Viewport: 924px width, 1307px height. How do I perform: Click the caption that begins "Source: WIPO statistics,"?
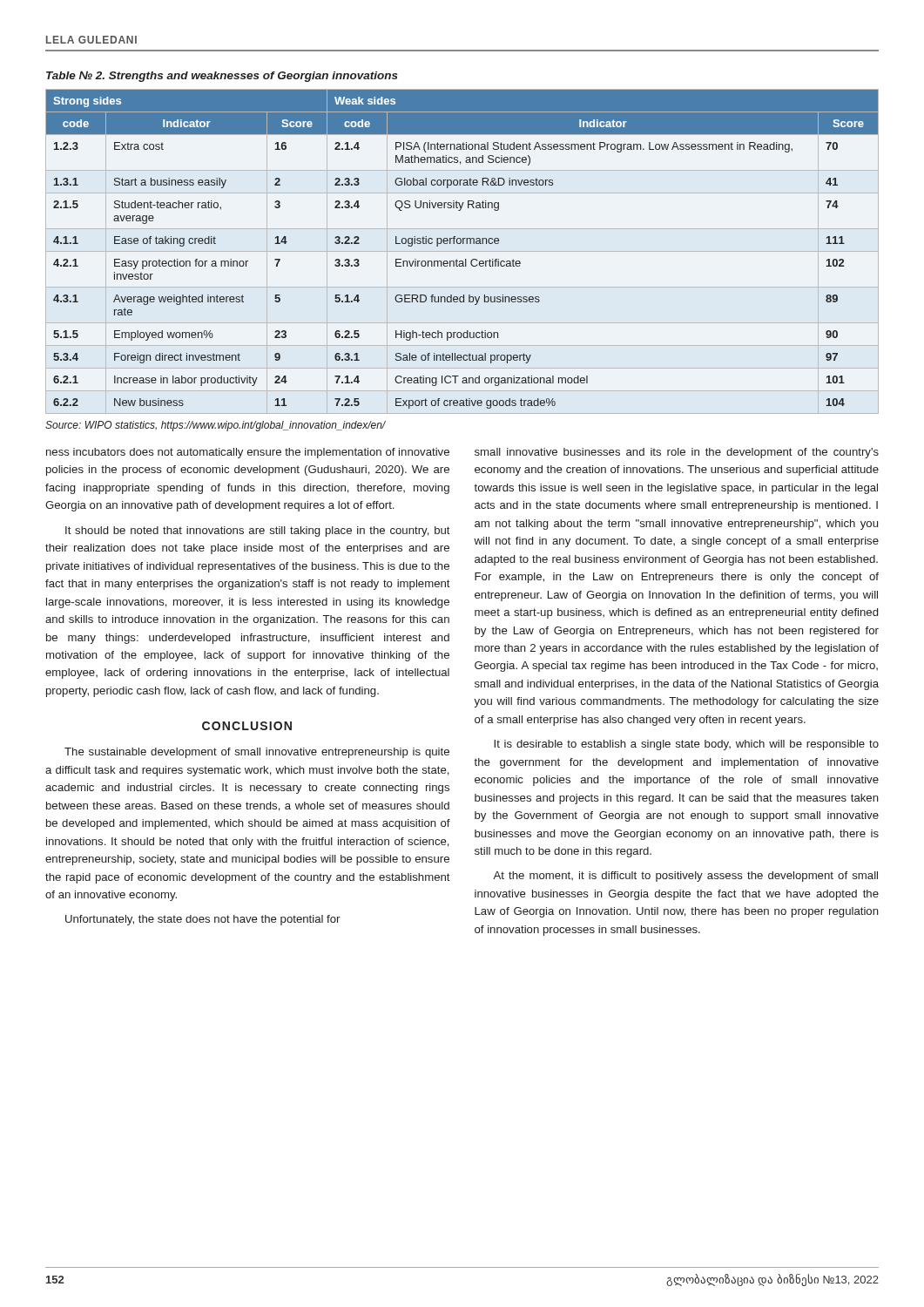pyautogui.click(x=215, y=425)
